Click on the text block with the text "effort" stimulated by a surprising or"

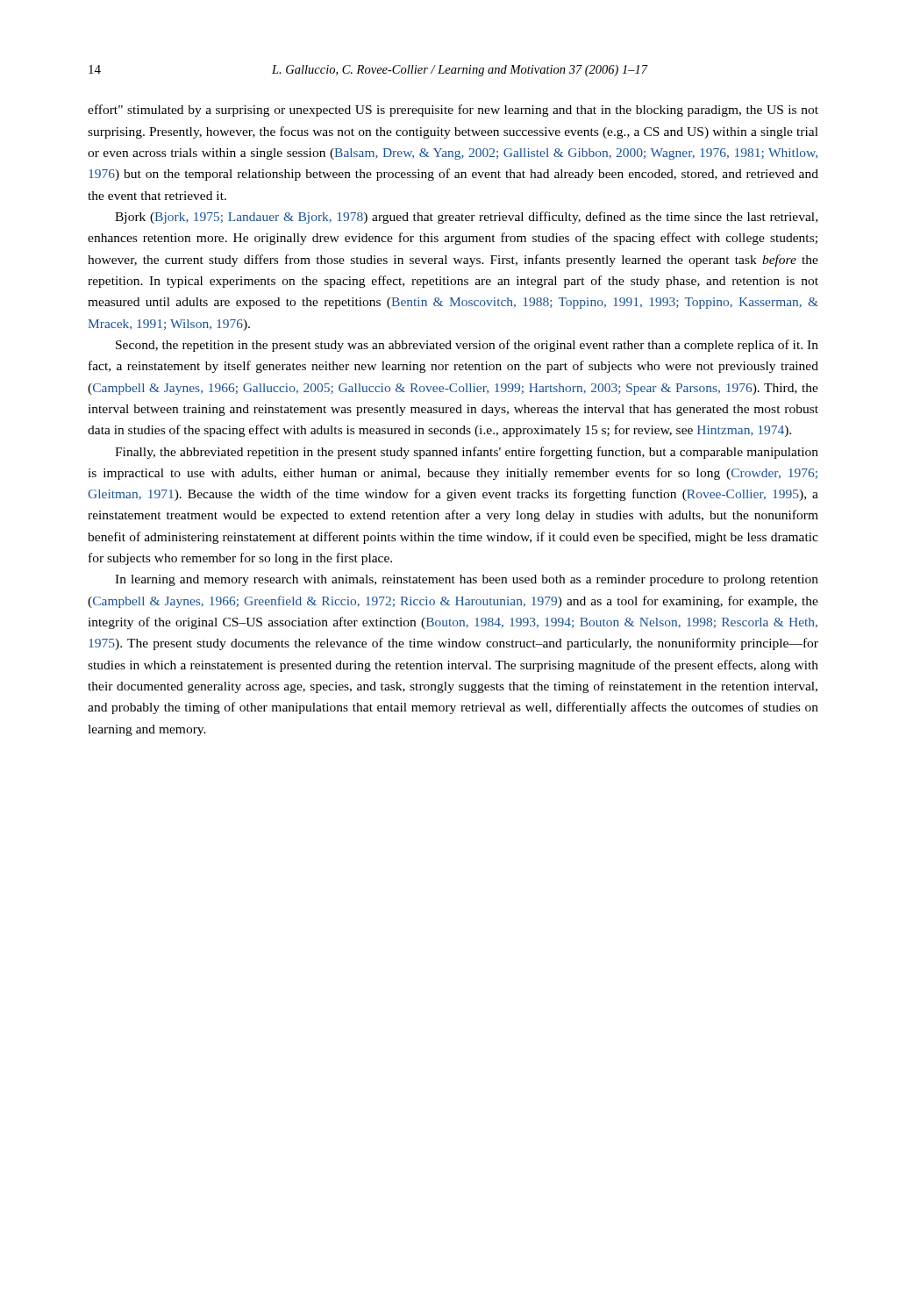[453, 420]
